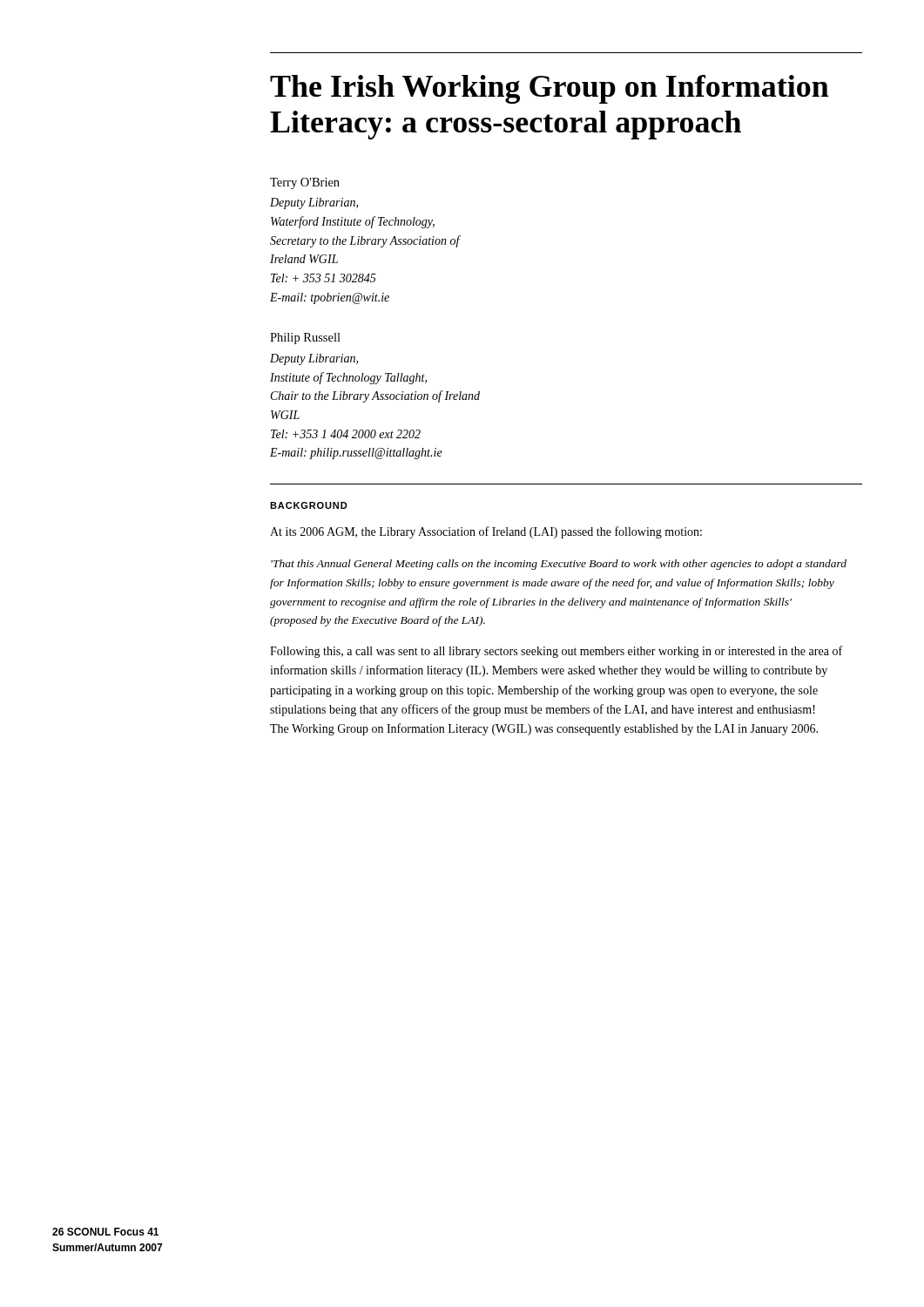Point to the passage starting "At its 2006 AGM, the Library"
Viewport: 924px width, 1307px height.
coord(566,533)
